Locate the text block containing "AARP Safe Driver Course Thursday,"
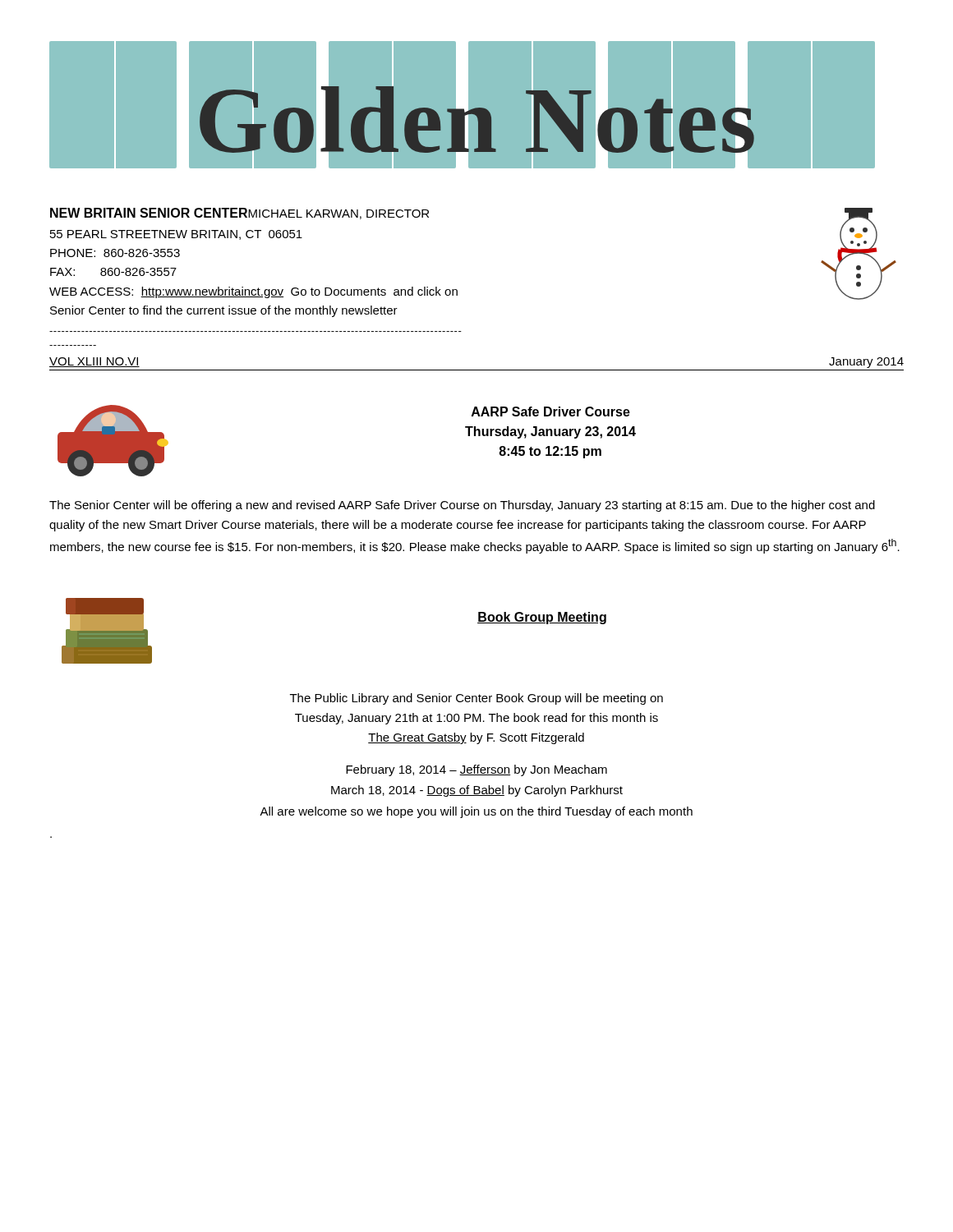Image resolution: width=953 pixels, height=1232 pixels. click(550, 432)
